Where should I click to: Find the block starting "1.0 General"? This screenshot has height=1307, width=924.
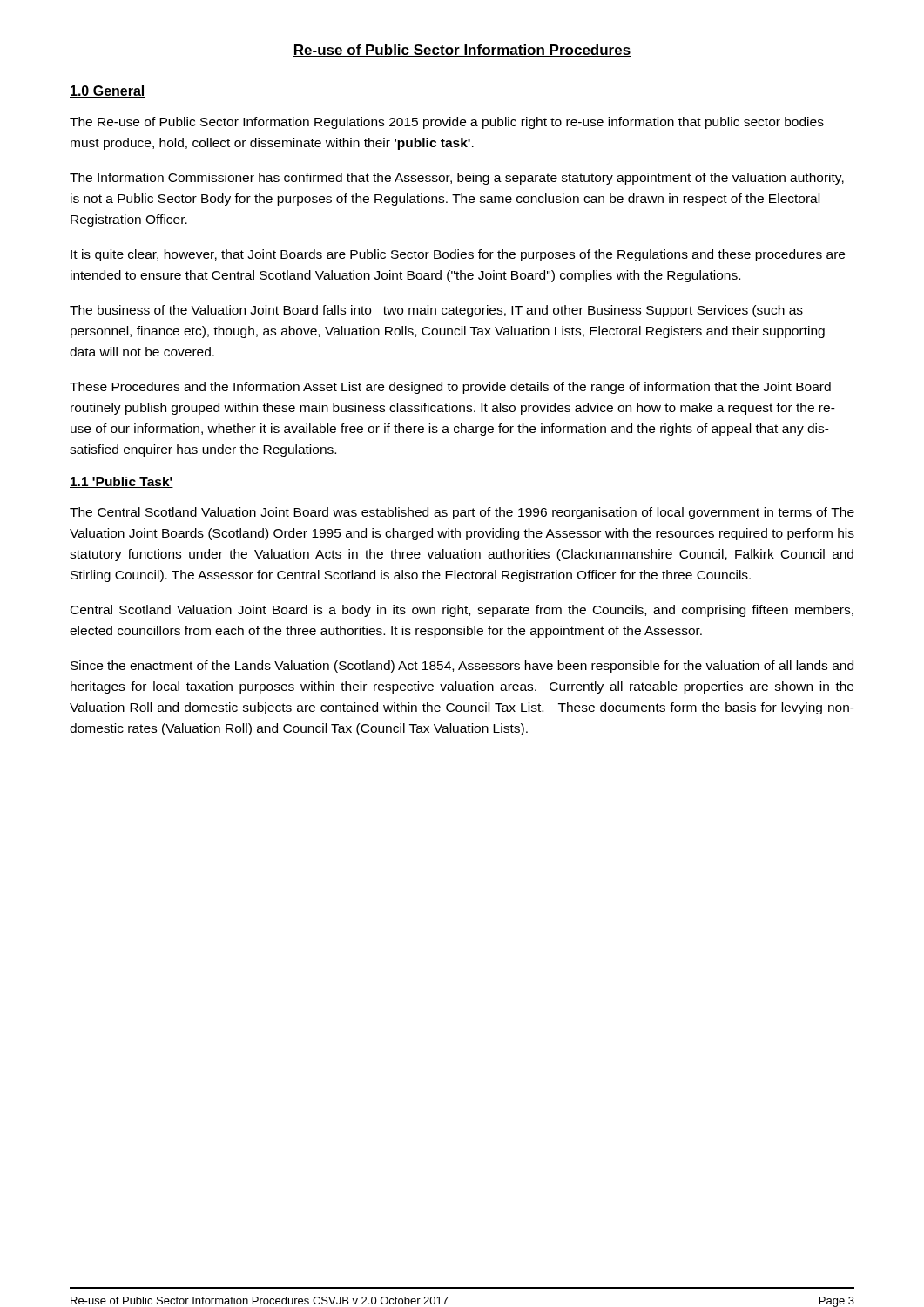click(x=107, y=91)
